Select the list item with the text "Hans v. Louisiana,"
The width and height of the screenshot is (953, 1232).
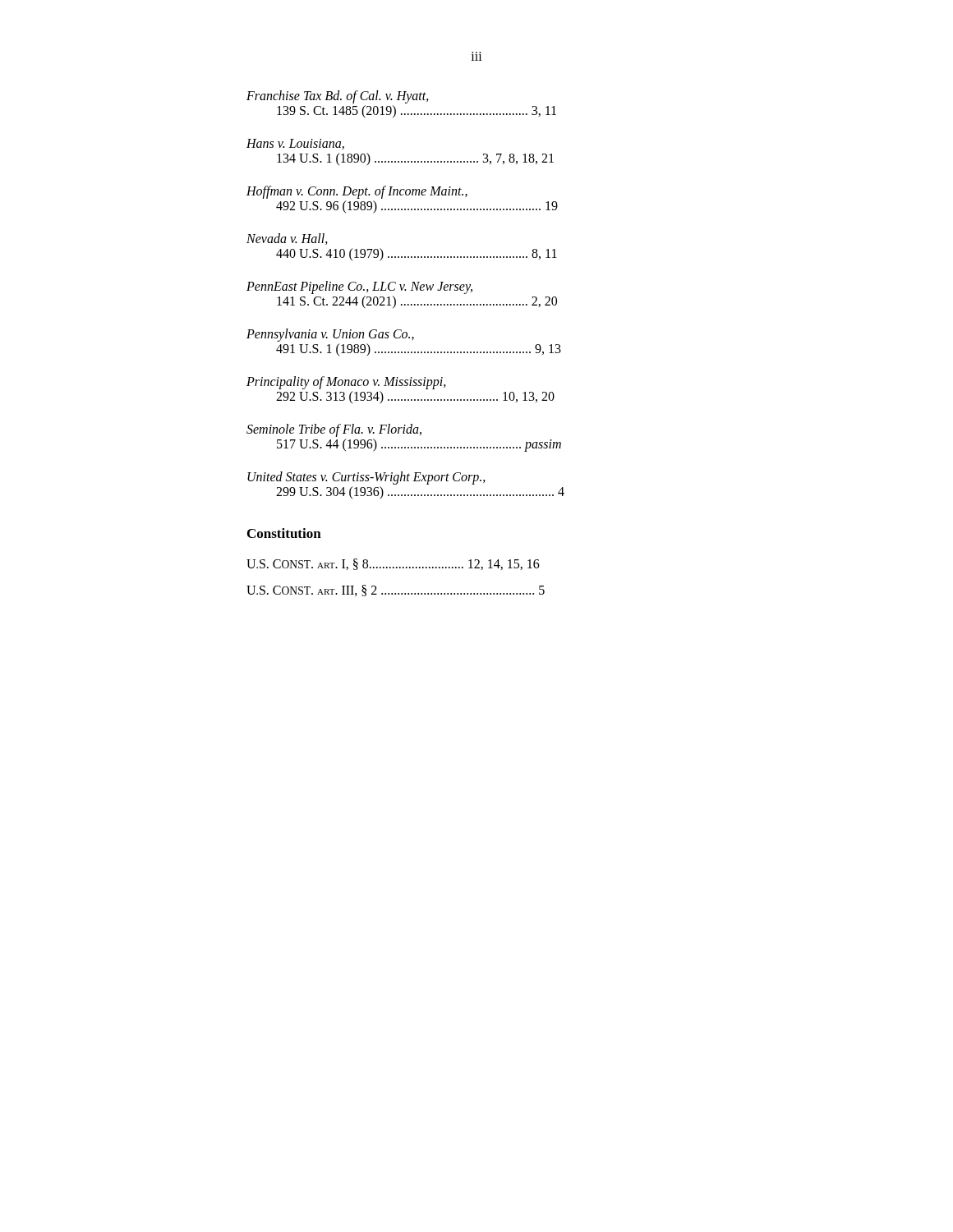pos(476,151)
